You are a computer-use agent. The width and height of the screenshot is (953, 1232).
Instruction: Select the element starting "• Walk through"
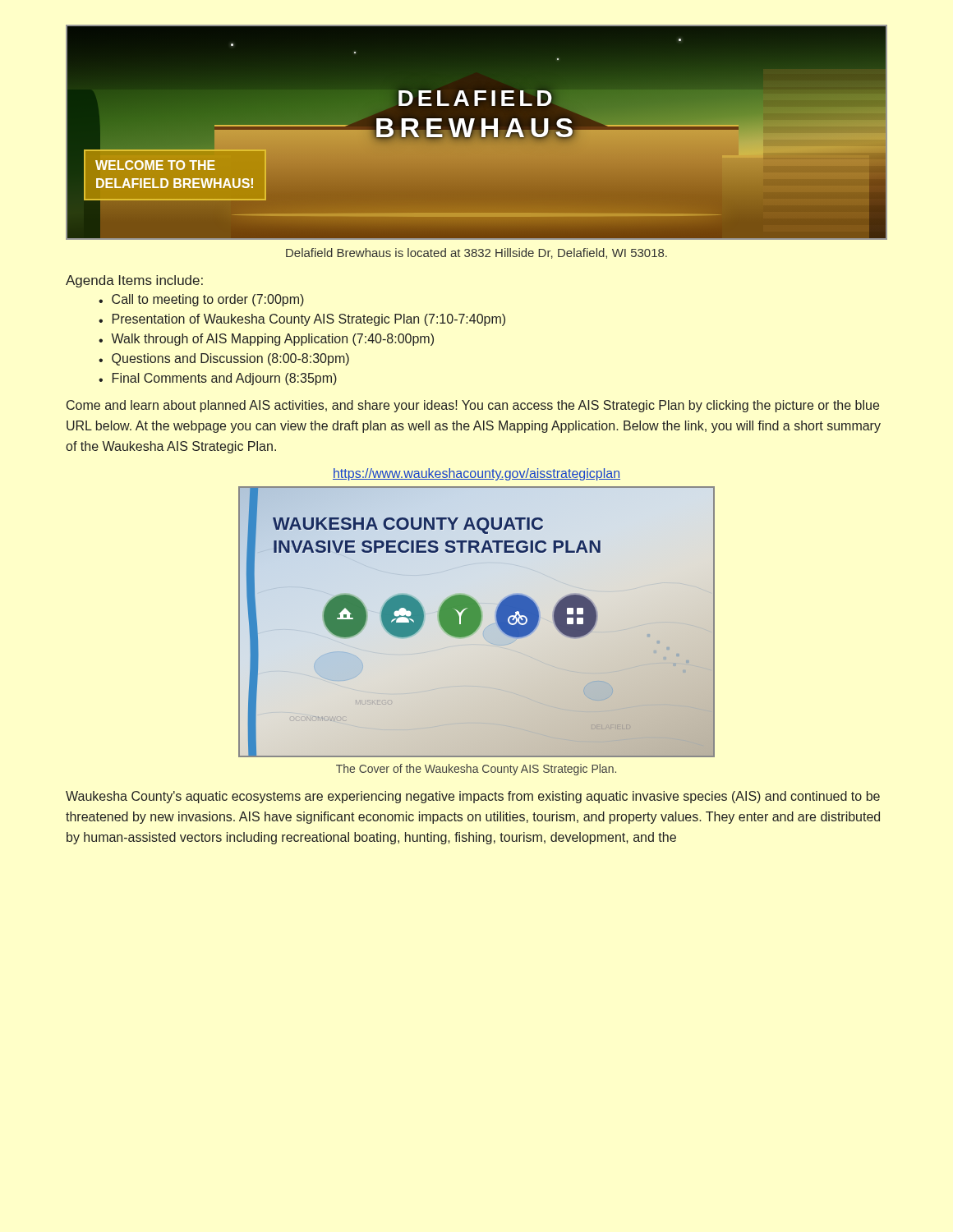coord(267,340)
